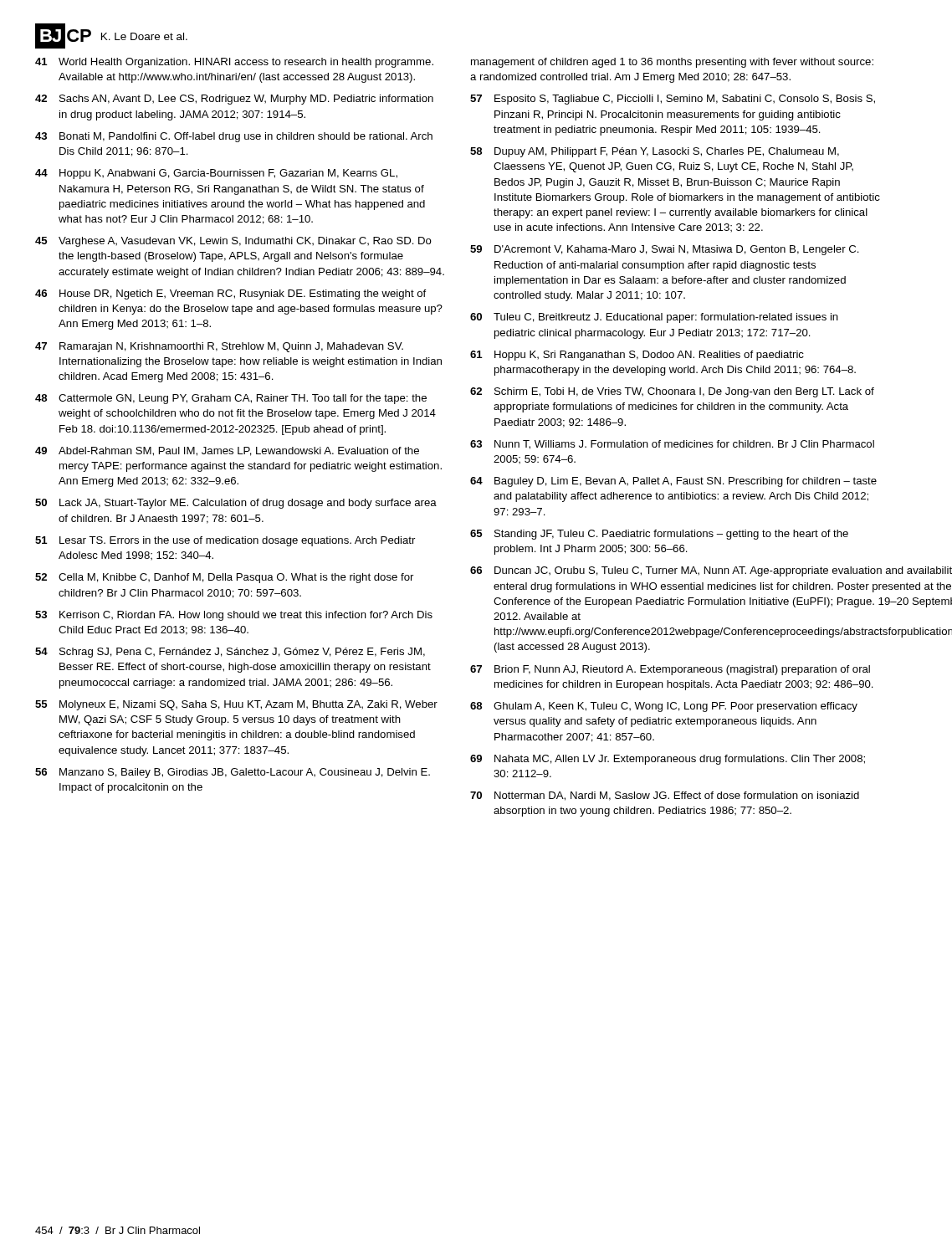Click on the block starting "65 Standing JF, Tuleu C. Paediatric"
This screenshot has height=1255, width=952.
[x=675, y=541]
